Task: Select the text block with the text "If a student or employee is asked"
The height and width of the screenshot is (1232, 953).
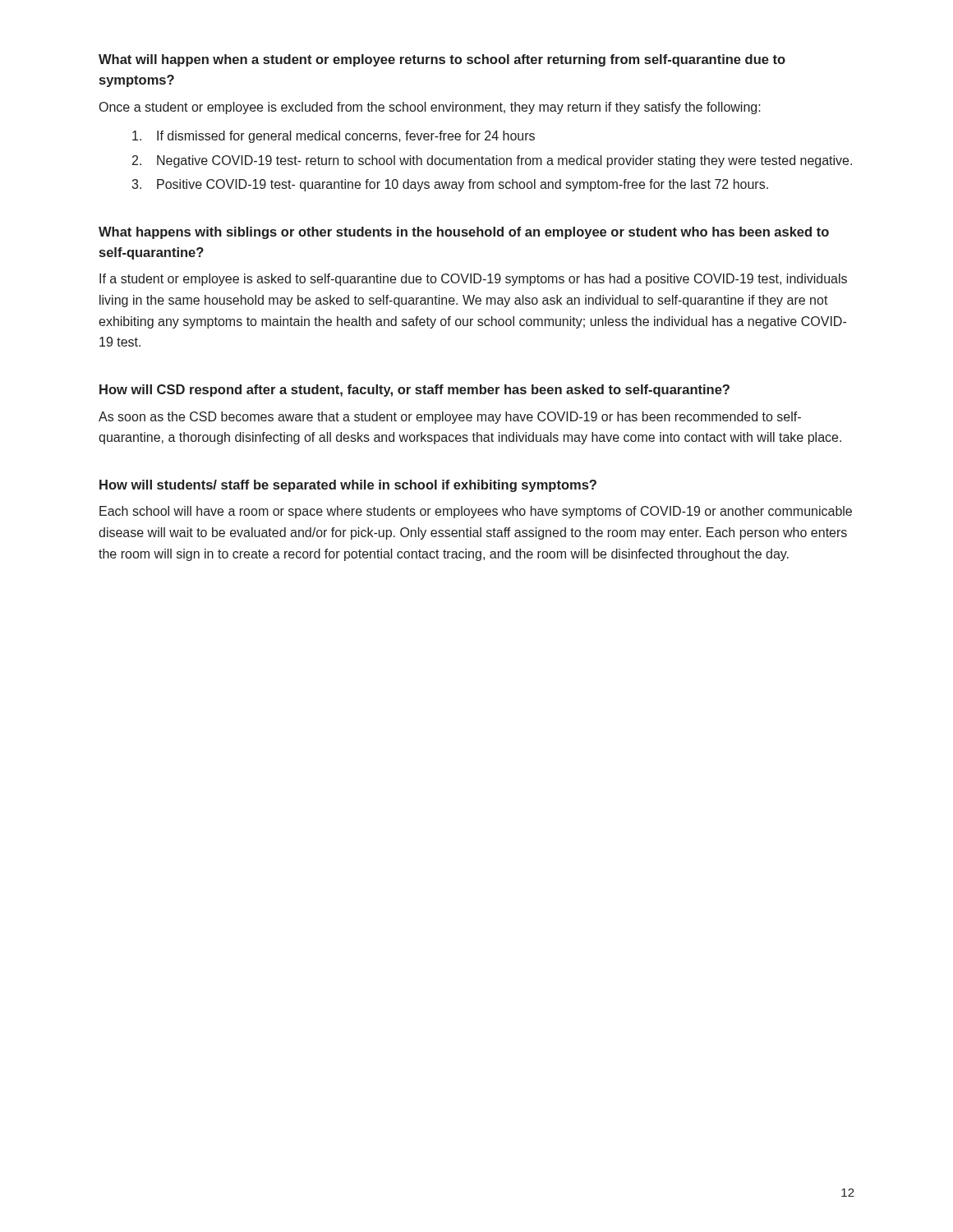Action: click(473, 311)
